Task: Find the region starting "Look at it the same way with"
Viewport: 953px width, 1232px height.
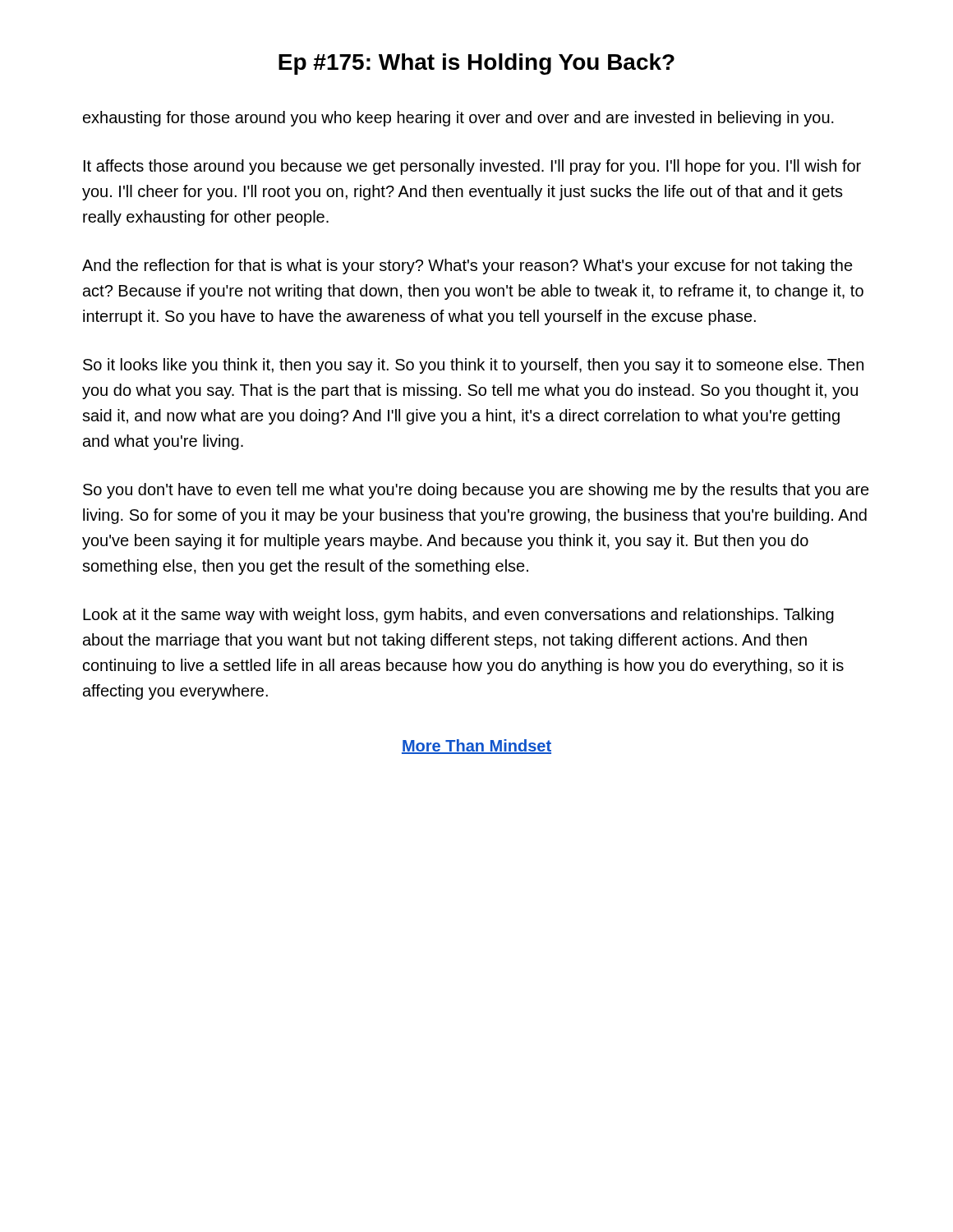Action: coord(463,653)
